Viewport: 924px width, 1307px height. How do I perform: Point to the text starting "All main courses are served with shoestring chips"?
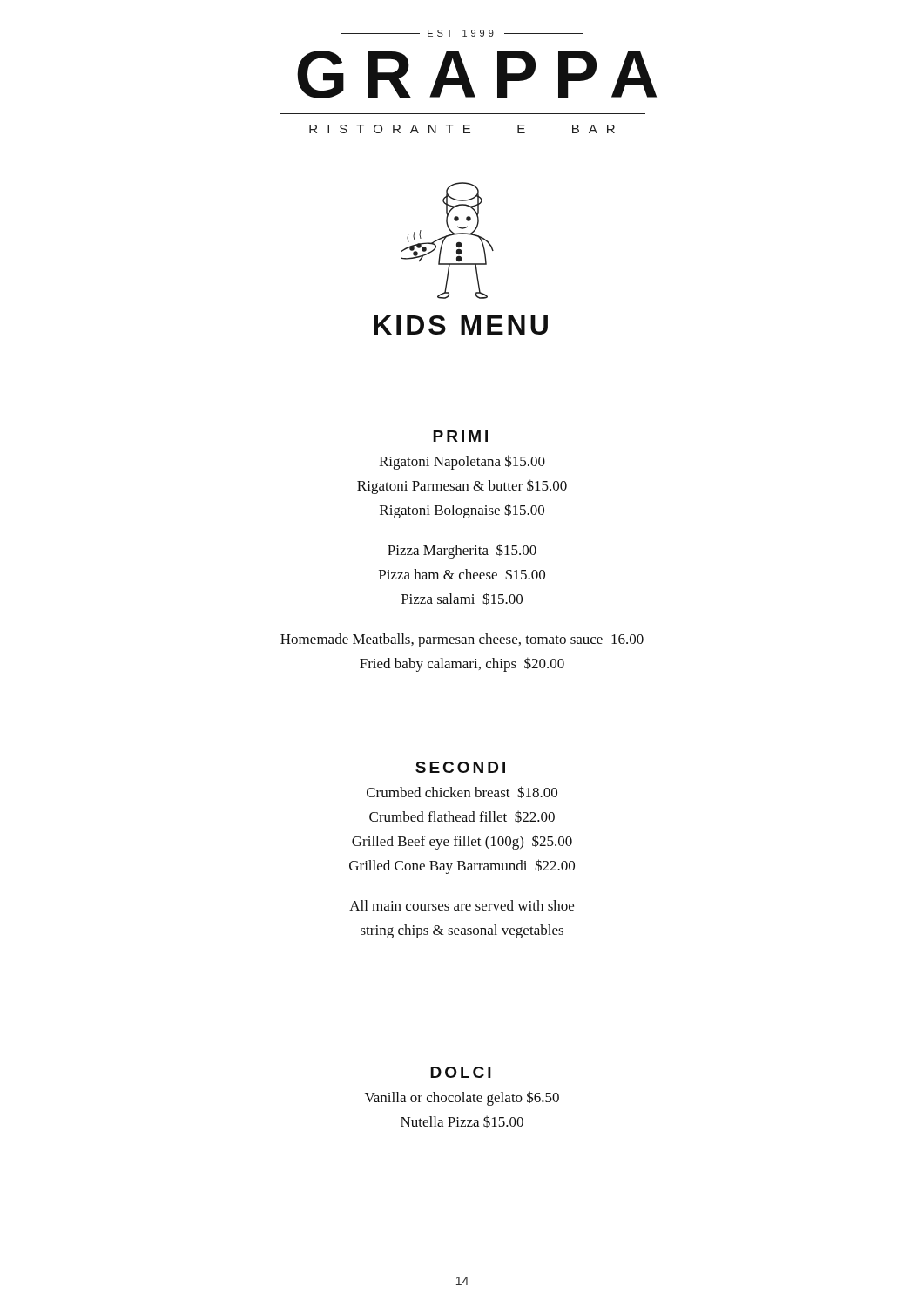click(462, 918)
